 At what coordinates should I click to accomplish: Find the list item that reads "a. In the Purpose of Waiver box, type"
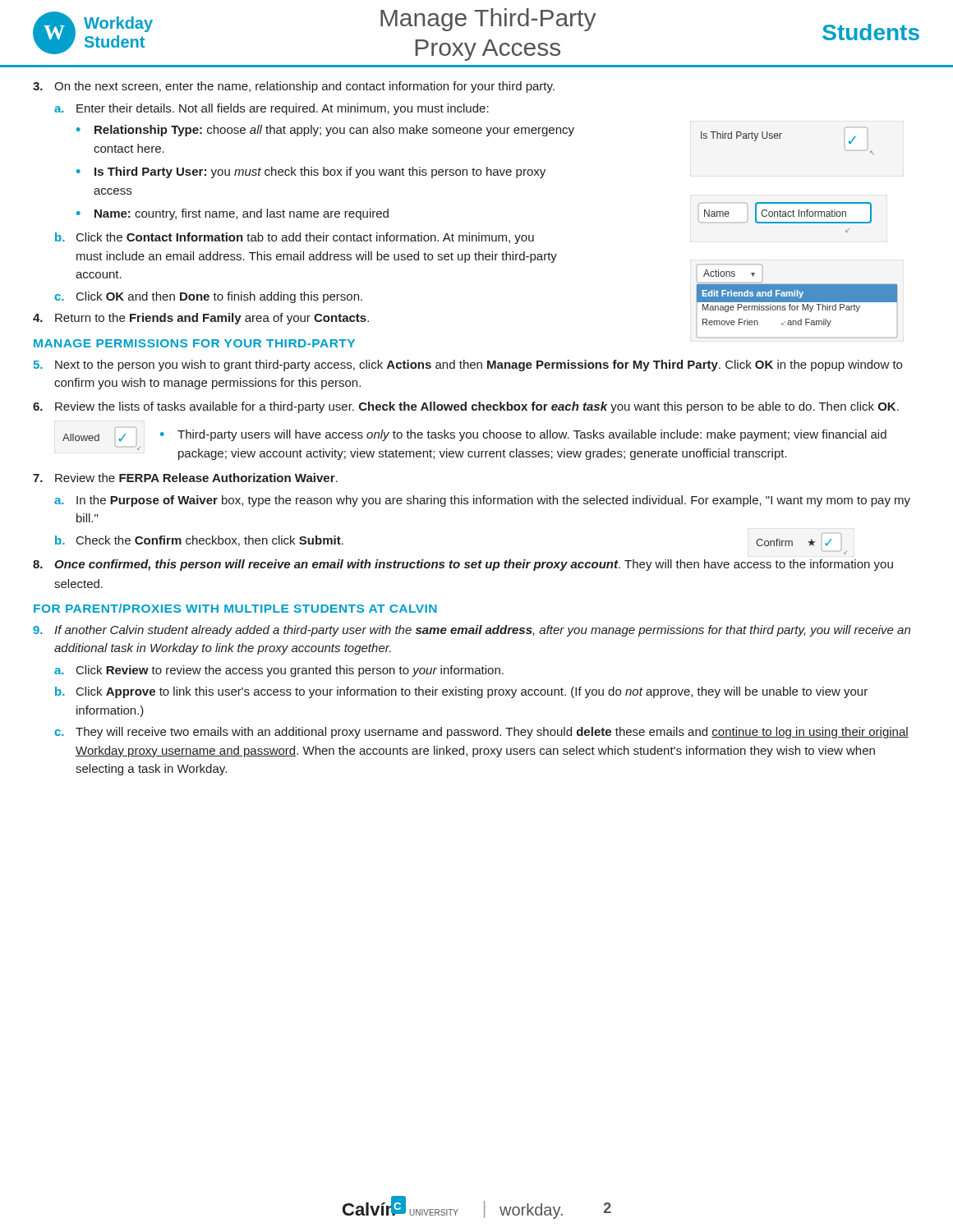pyautogui.click(x=487, y=510)
